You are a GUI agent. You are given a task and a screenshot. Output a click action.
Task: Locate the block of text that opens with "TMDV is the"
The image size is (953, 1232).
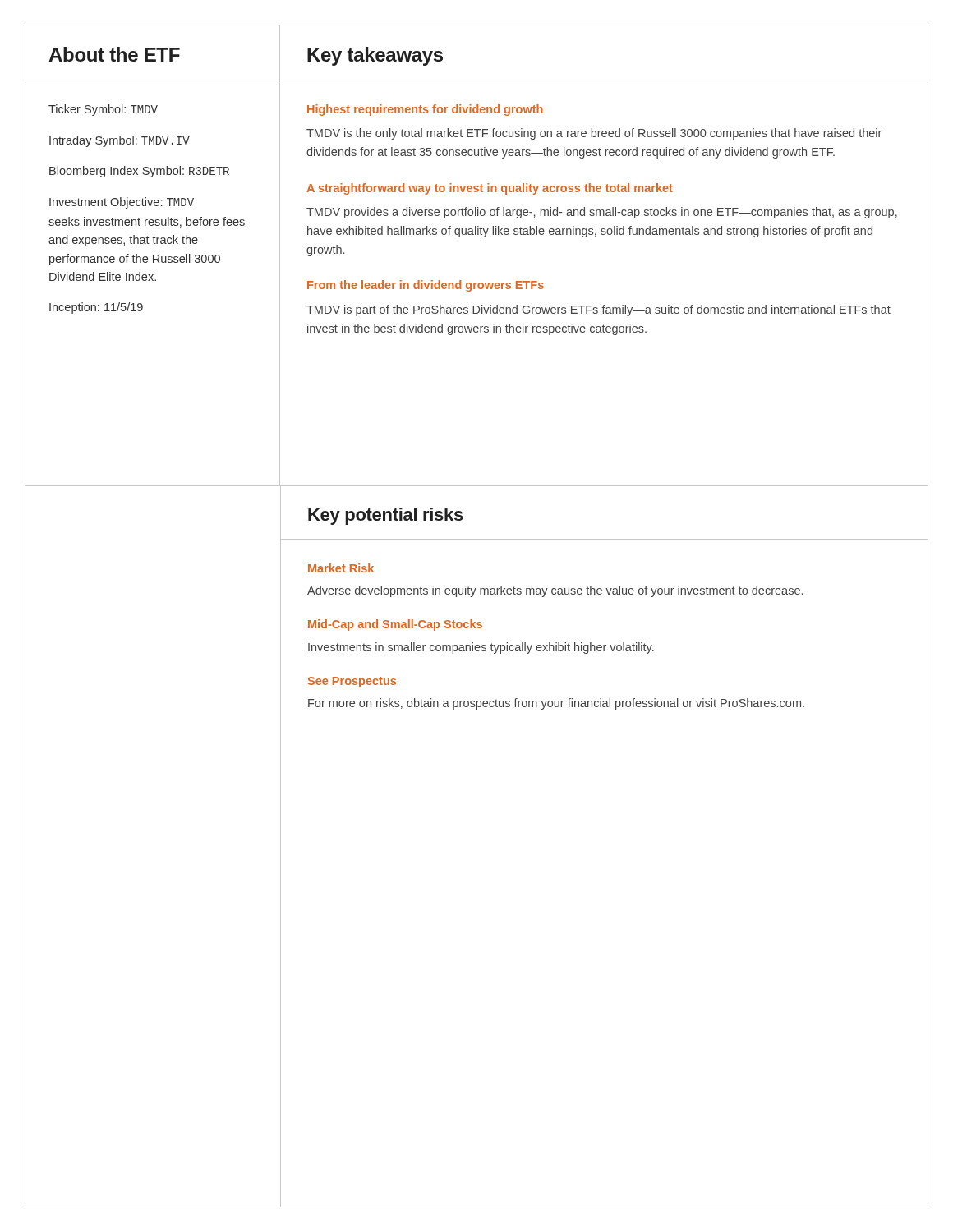click(x=594, y=143)
